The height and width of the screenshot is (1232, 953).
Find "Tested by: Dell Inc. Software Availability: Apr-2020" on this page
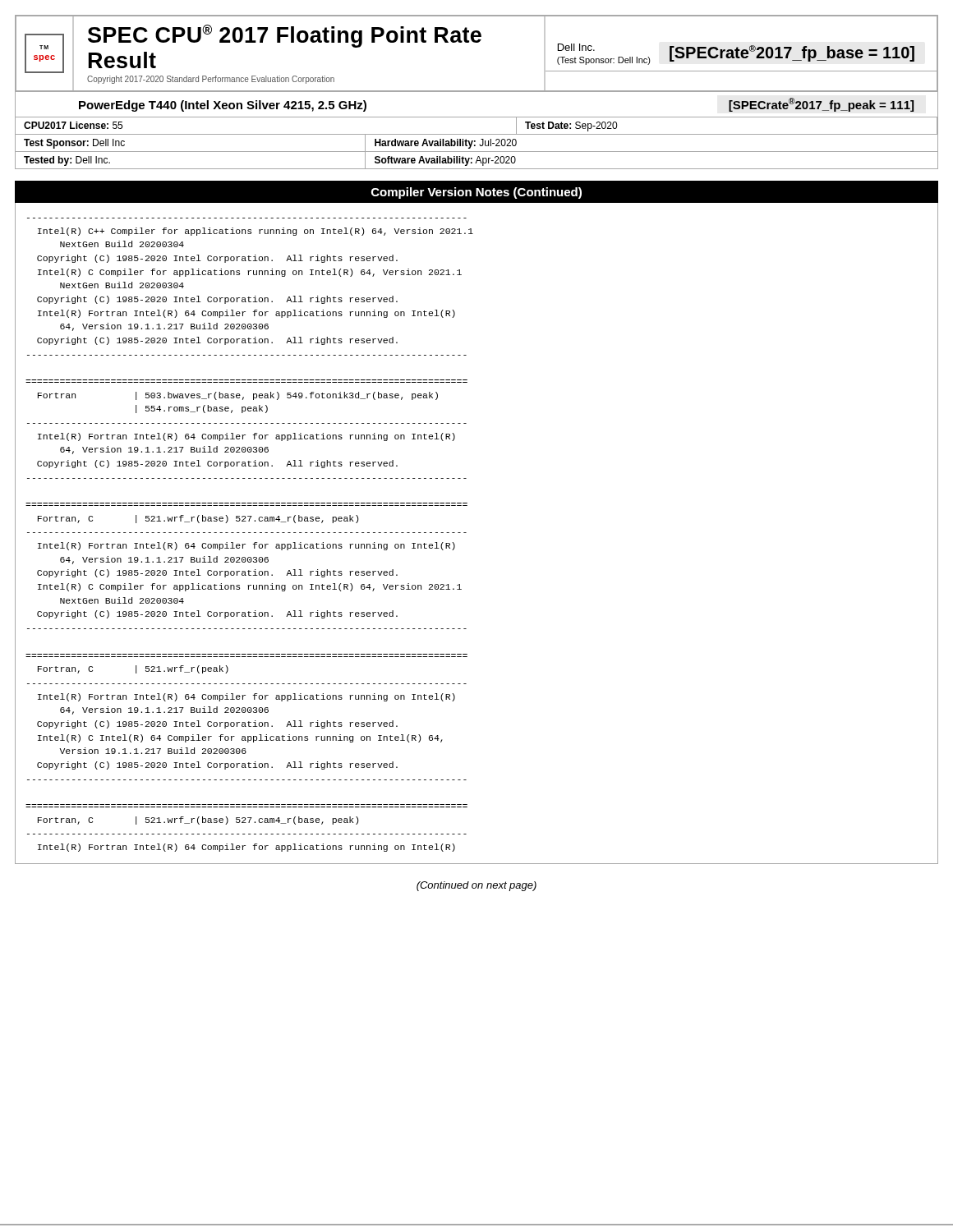tap(476, 160)
